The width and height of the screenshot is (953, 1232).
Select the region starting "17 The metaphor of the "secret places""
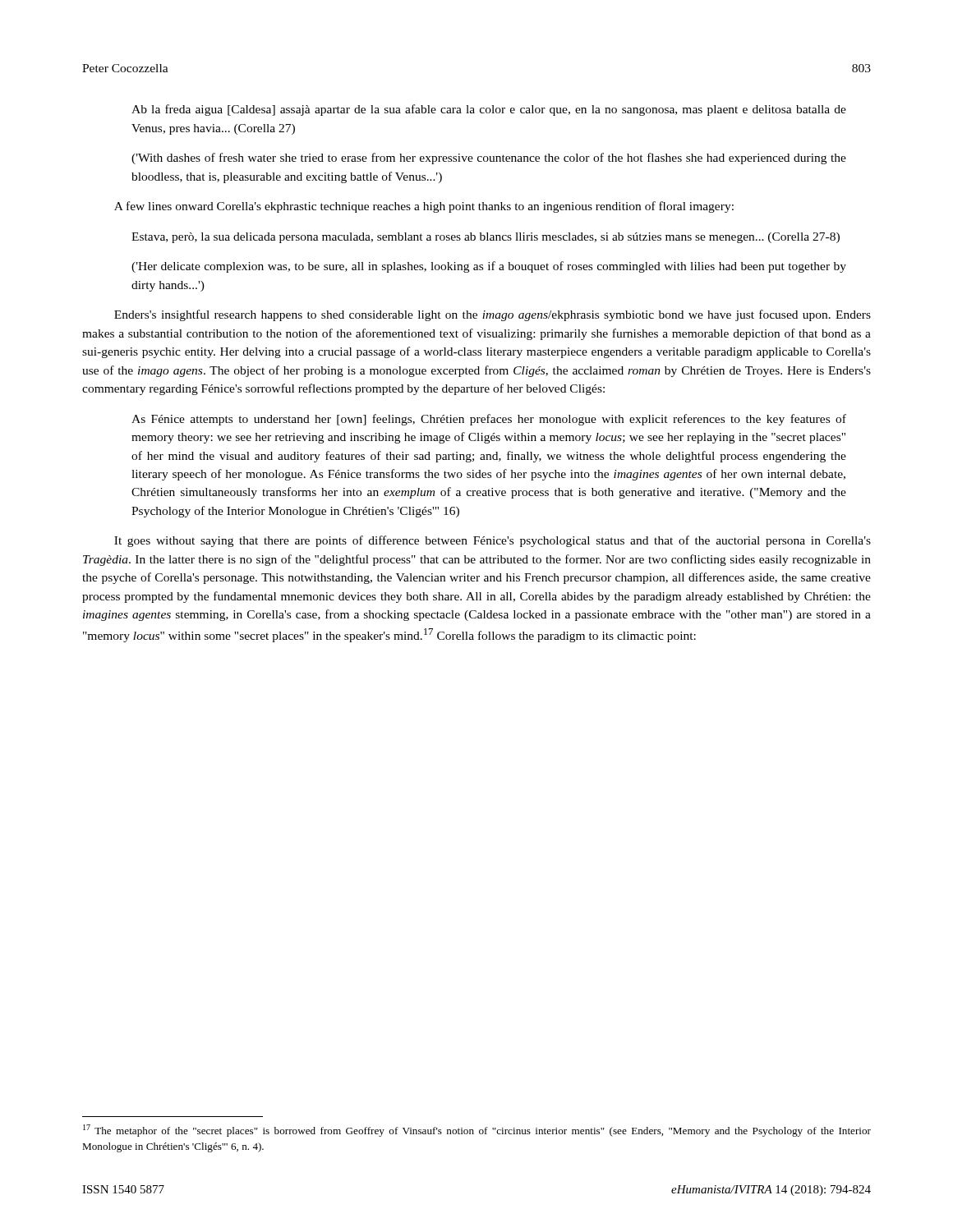pos(476,1138)
